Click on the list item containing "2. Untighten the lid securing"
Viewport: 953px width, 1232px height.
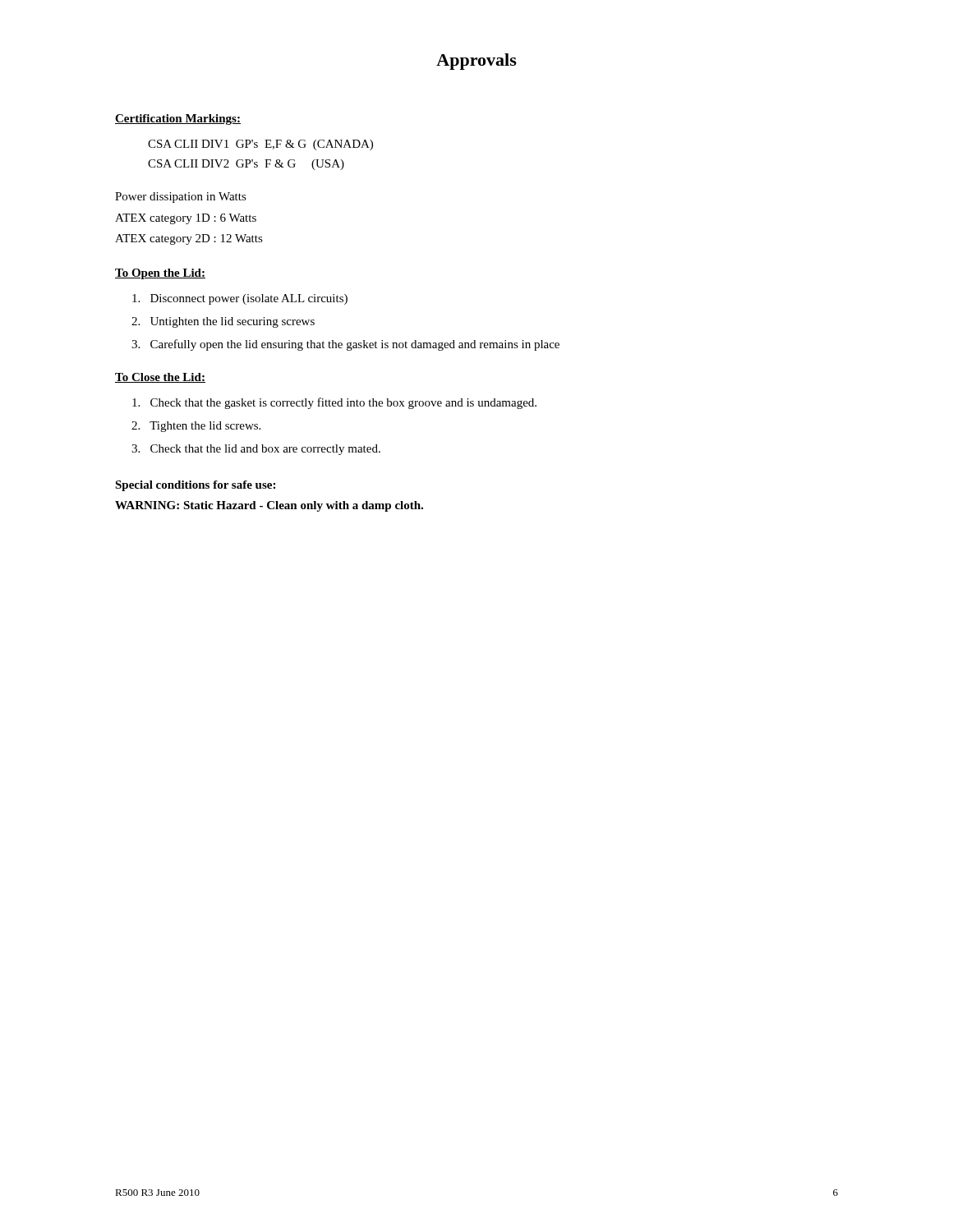tap(223, 321)
